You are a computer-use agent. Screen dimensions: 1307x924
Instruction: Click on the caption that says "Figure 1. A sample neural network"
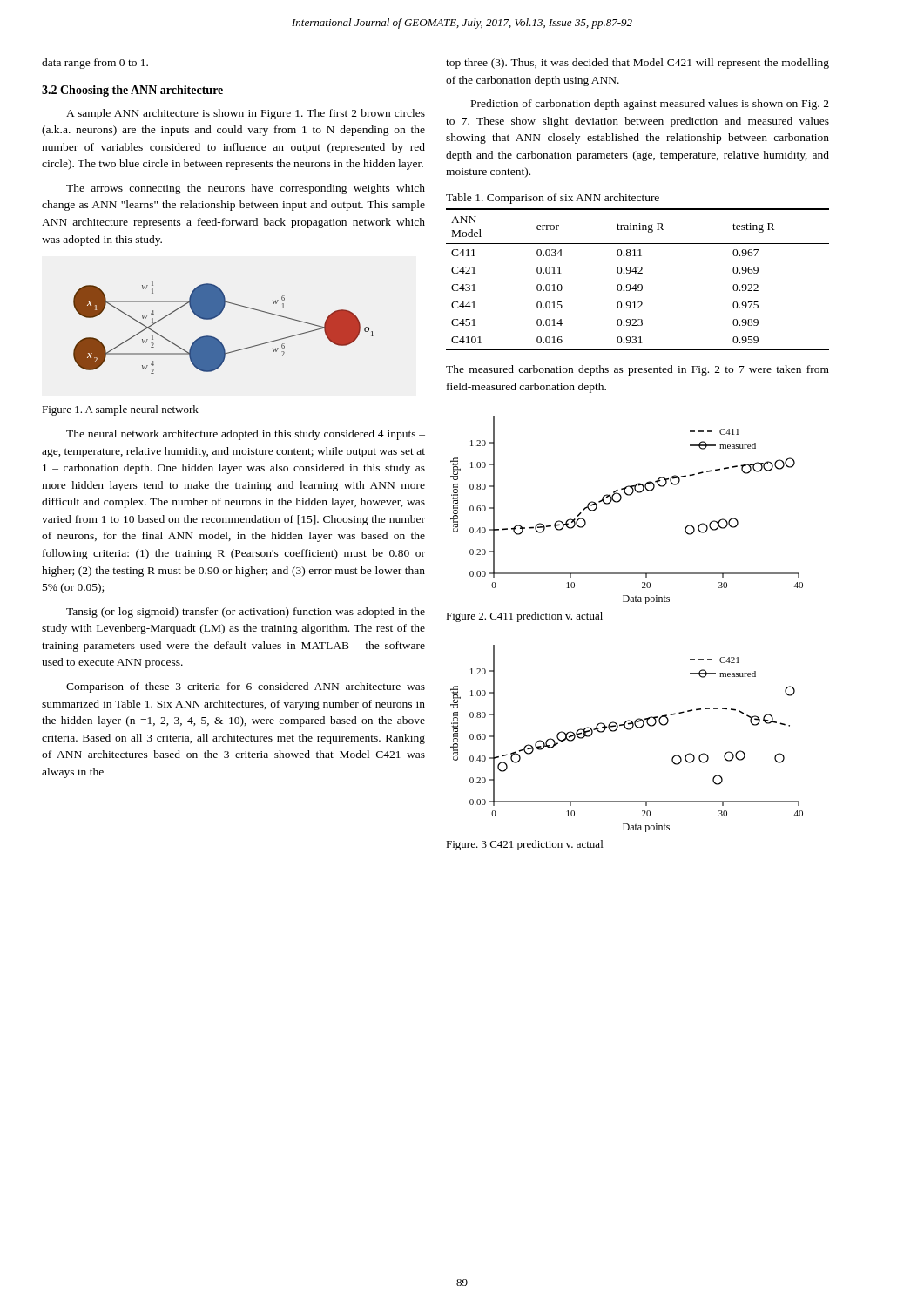[x=120, y=409]
